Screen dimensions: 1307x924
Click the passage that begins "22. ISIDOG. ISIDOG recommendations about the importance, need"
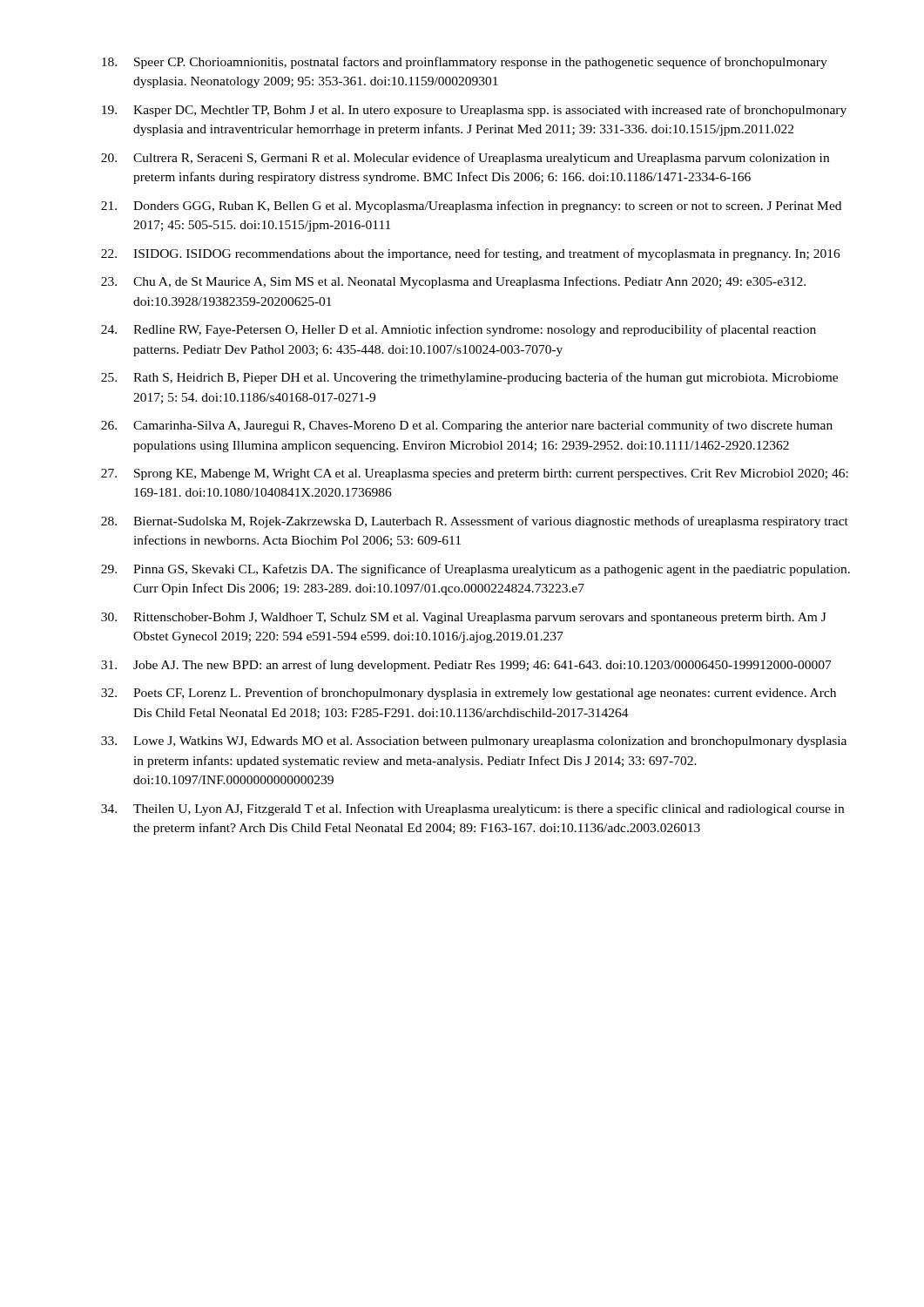(462, 254)
